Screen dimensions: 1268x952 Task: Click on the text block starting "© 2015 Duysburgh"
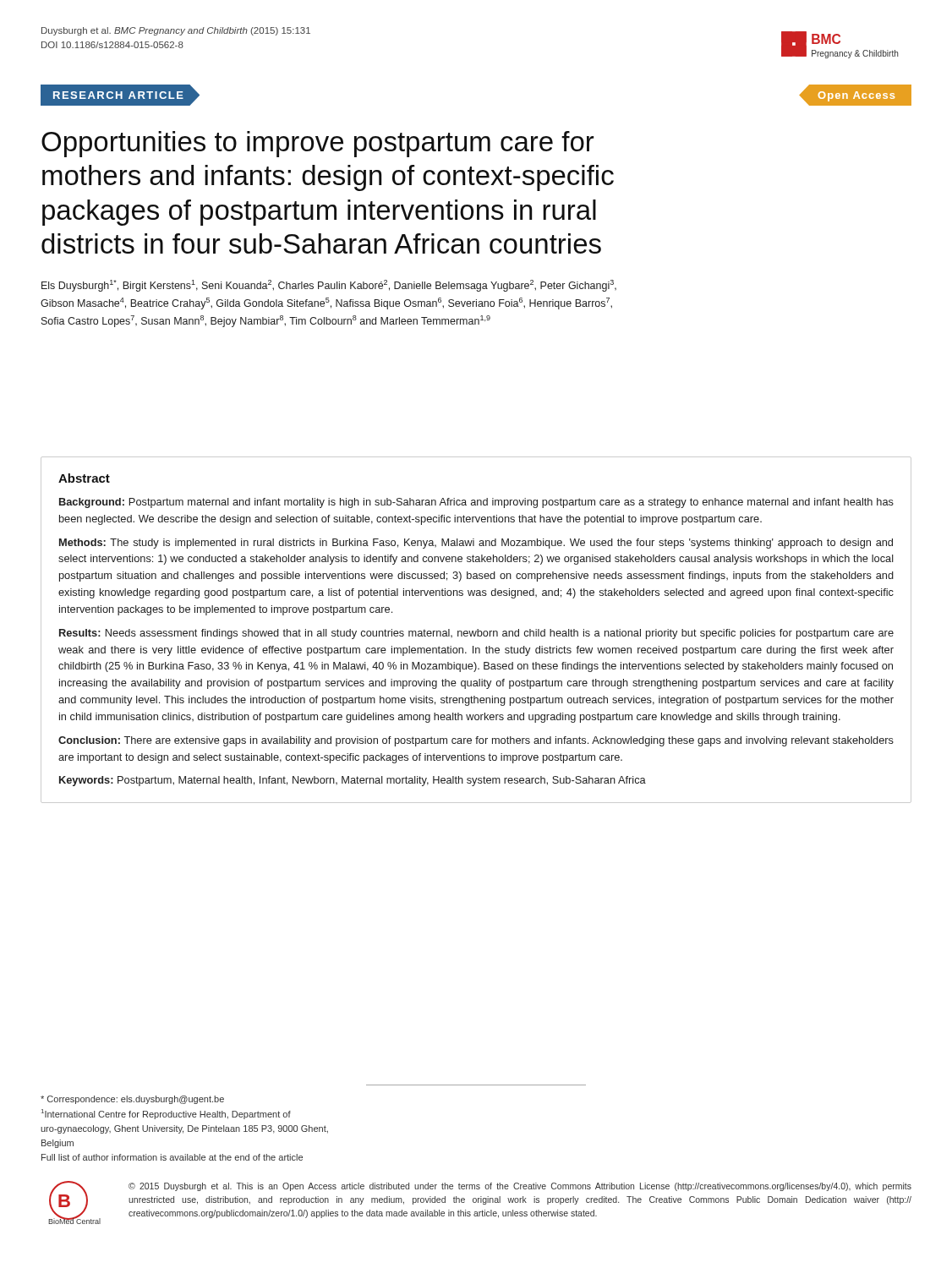(x=520, y=1199)
